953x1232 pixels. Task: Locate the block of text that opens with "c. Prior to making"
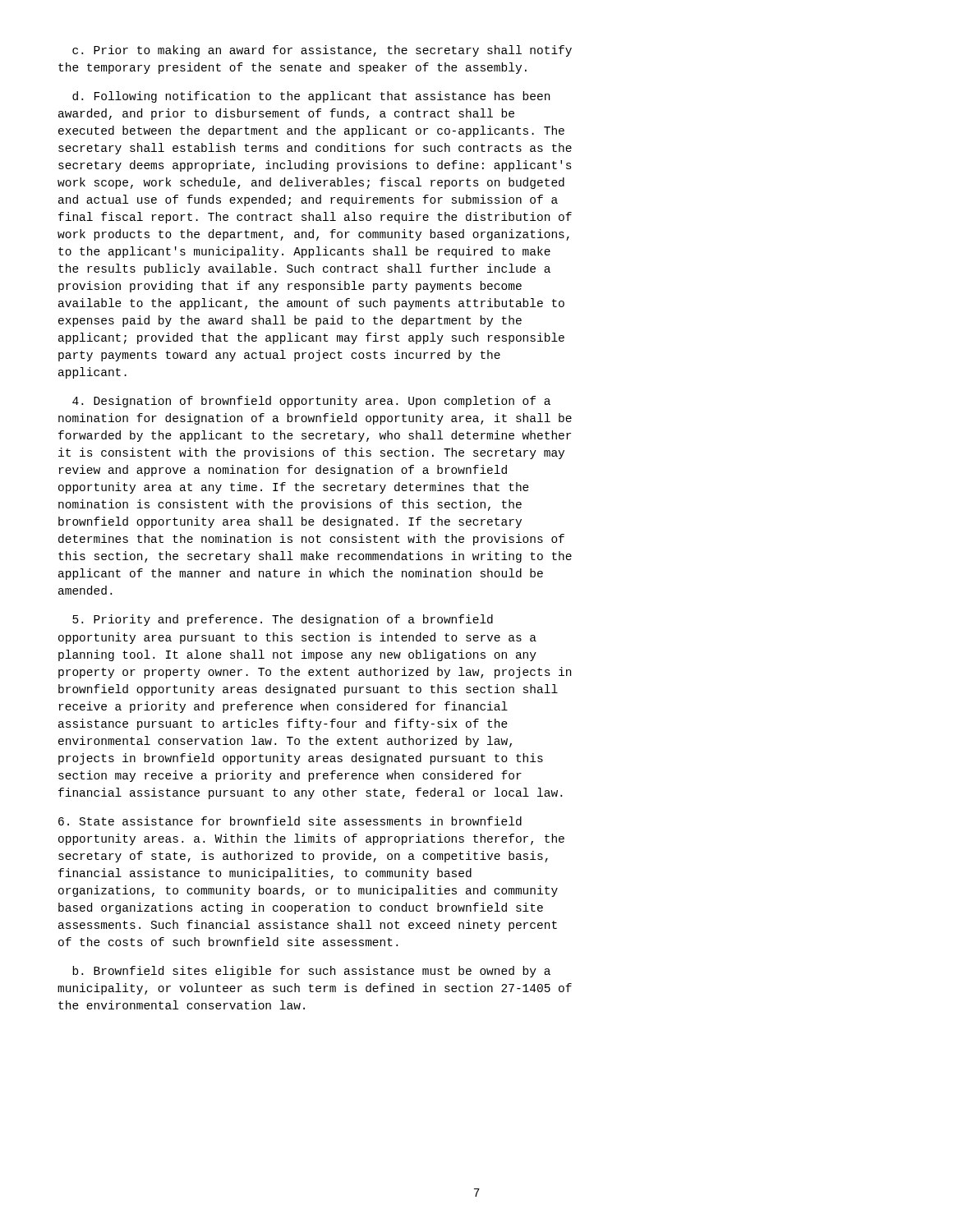click(x=315, y=60)
